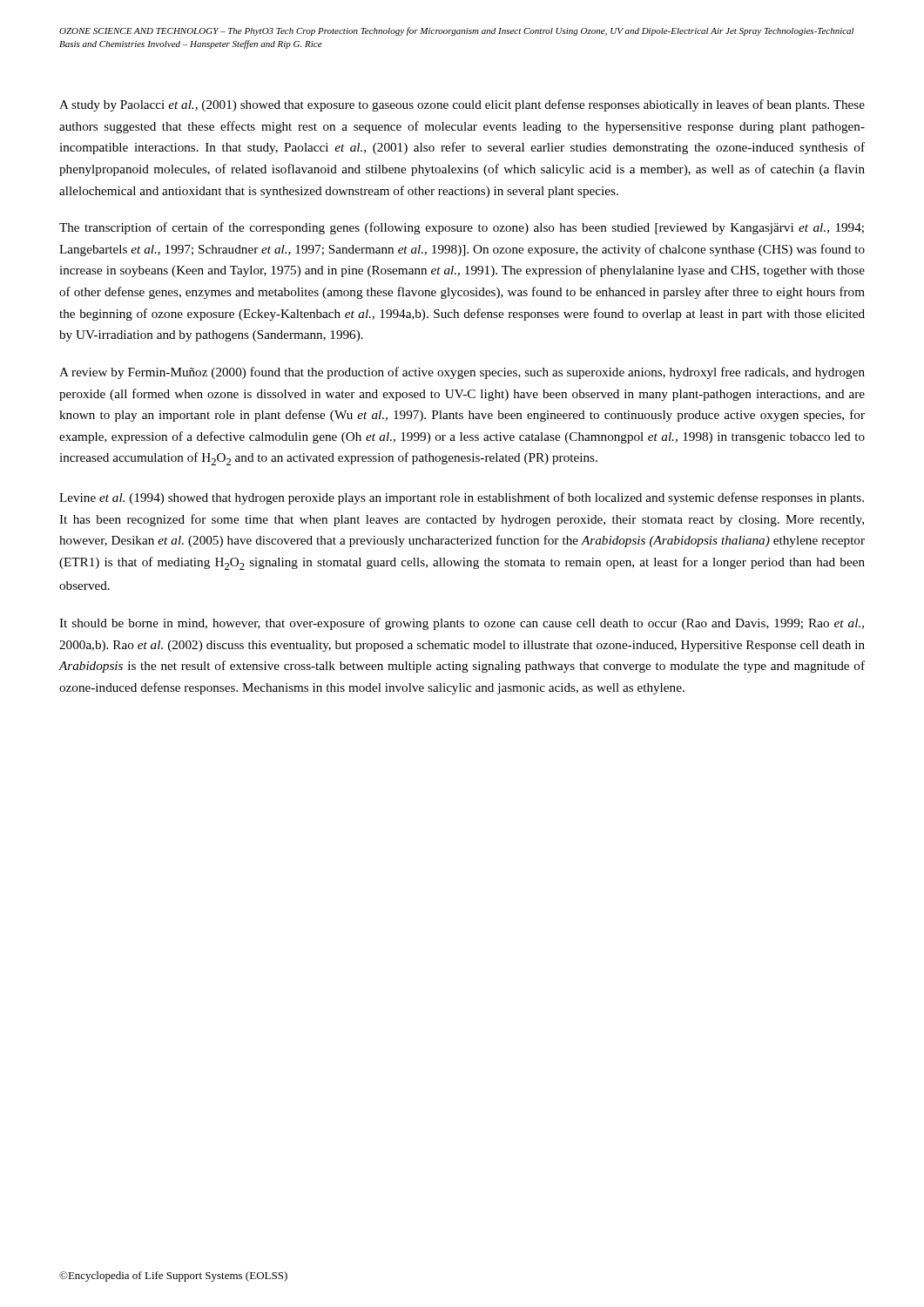Select the text block with the text "Levine et al."
Screen dimensions: 1307x924
coord(462,541)
